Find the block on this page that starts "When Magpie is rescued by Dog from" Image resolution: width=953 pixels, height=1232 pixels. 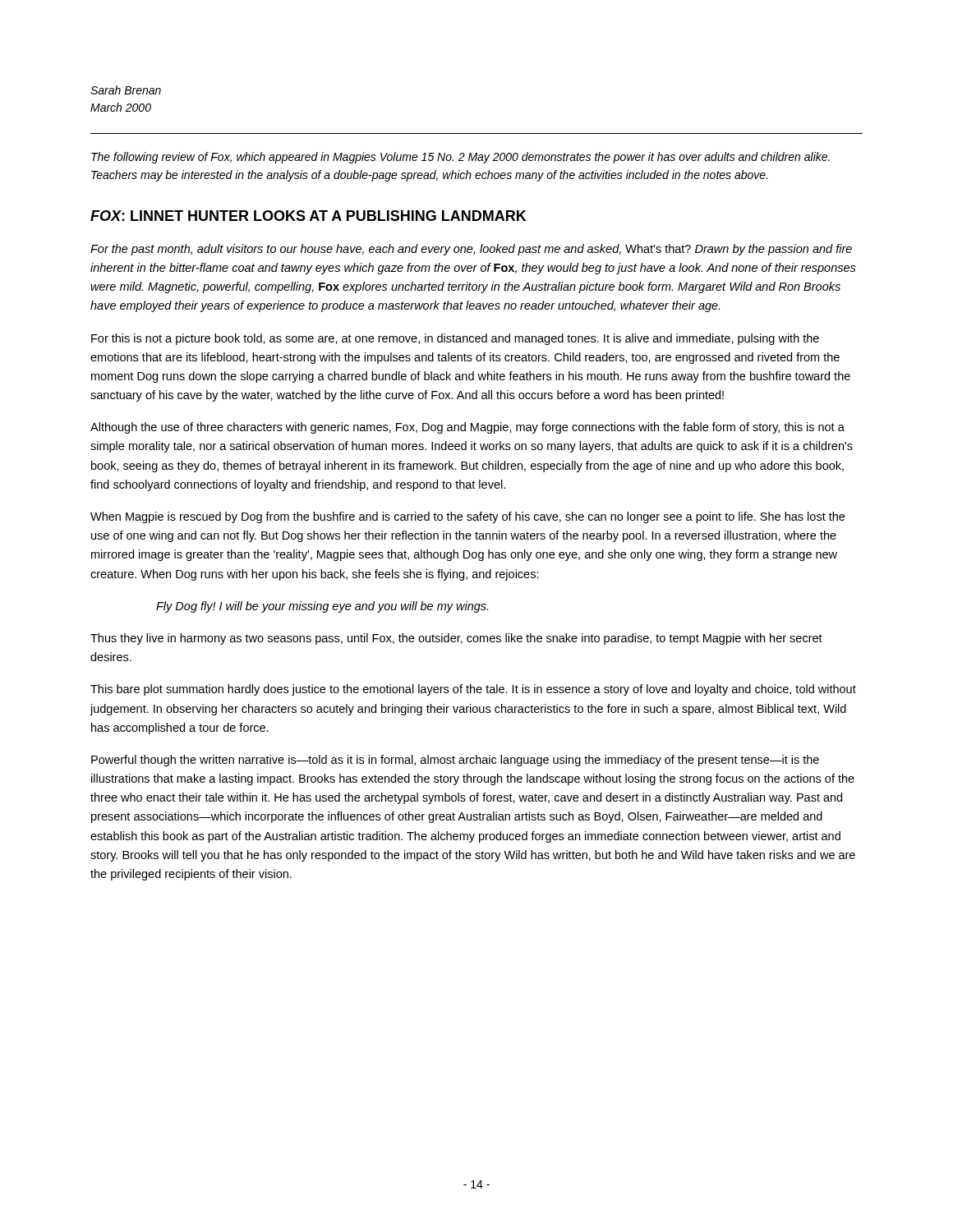(468, 545)
